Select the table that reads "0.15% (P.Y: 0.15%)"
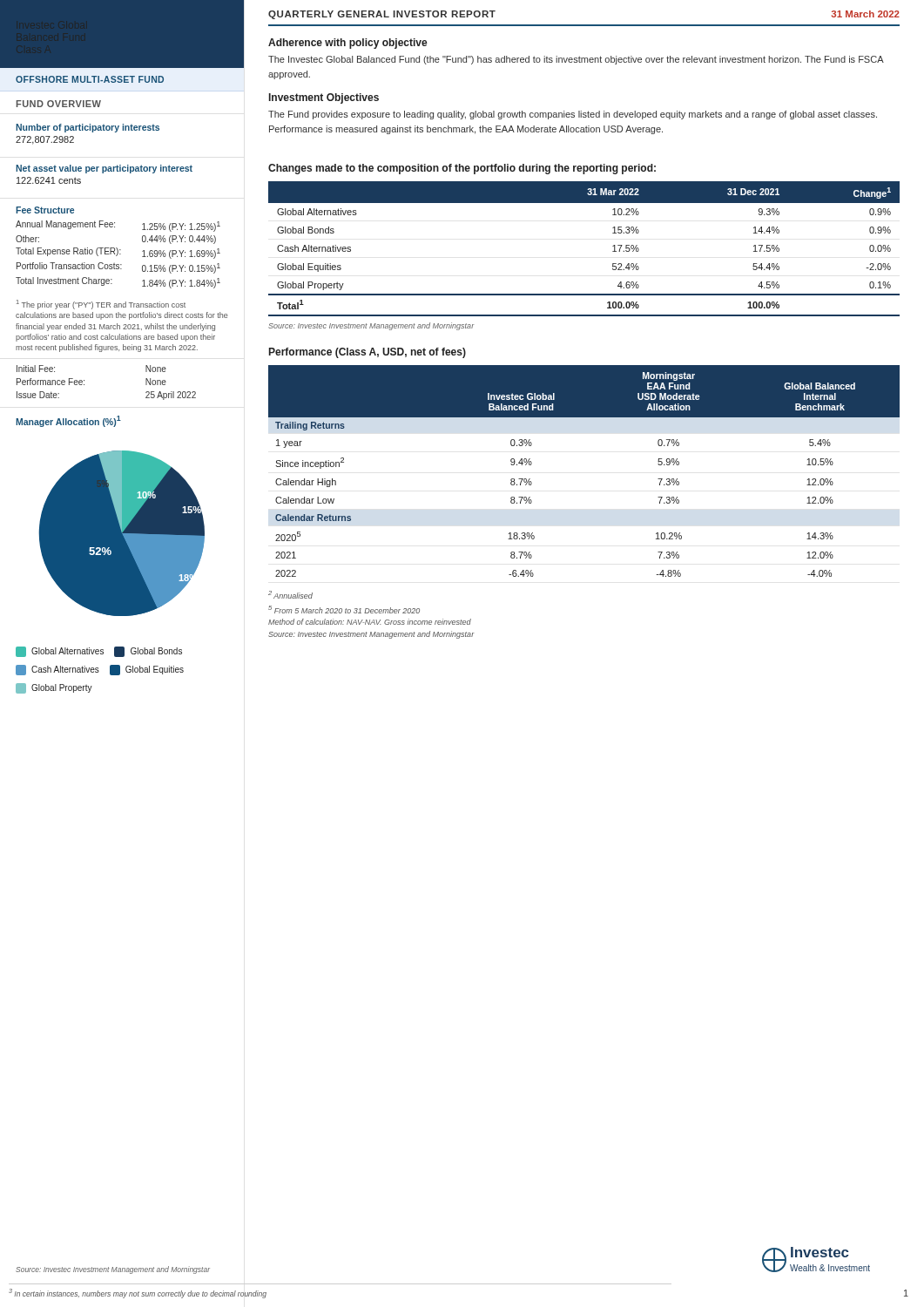This screenshot has height=1307, width=924. coord(122,254)
